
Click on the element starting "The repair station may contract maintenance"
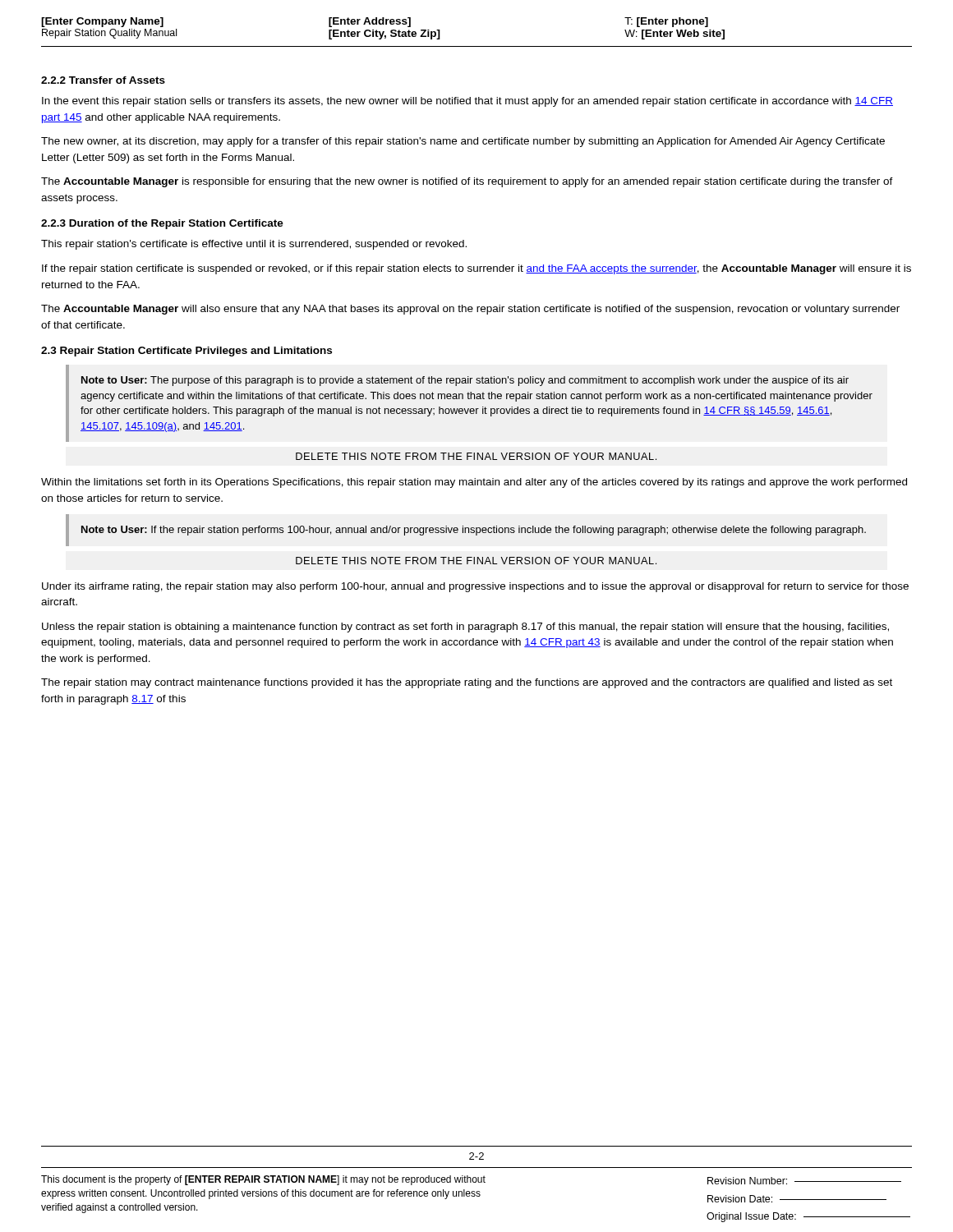(467, 690)
